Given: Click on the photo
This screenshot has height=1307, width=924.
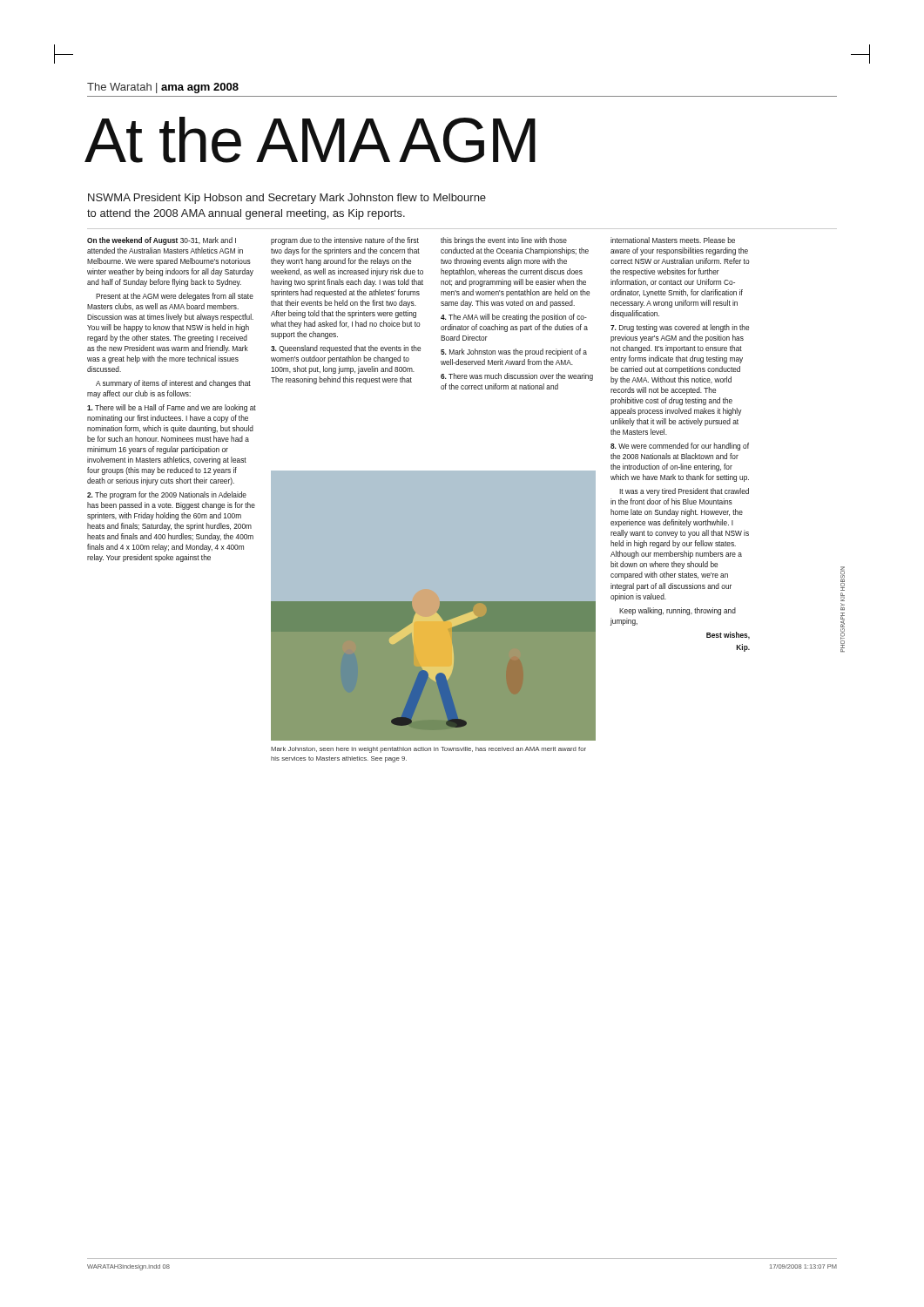Looking at the screenshot, I should tap(433, 606).
